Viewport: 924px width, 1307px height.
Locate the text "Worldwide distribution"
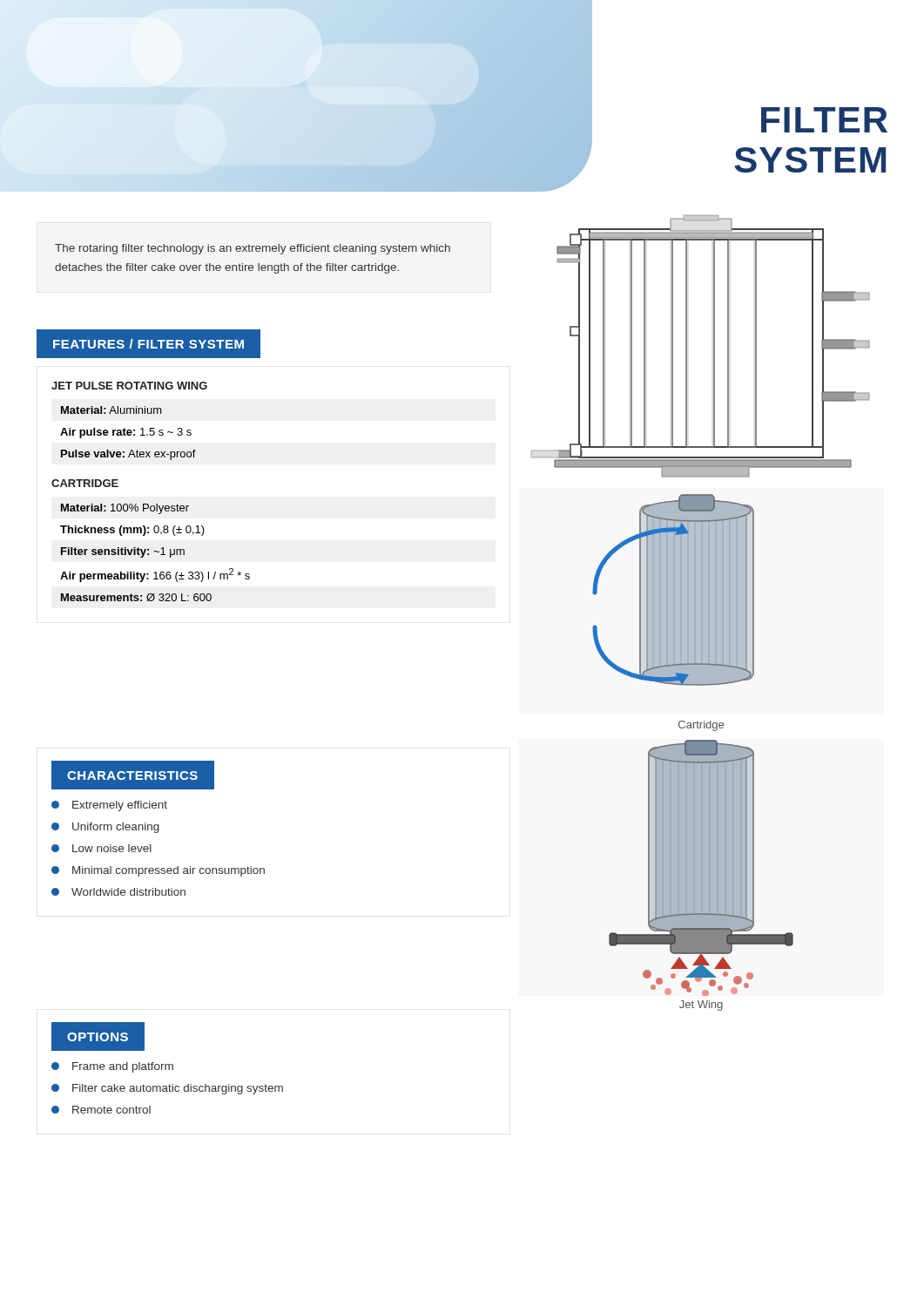pyautogui.click(x=119, y=892)
